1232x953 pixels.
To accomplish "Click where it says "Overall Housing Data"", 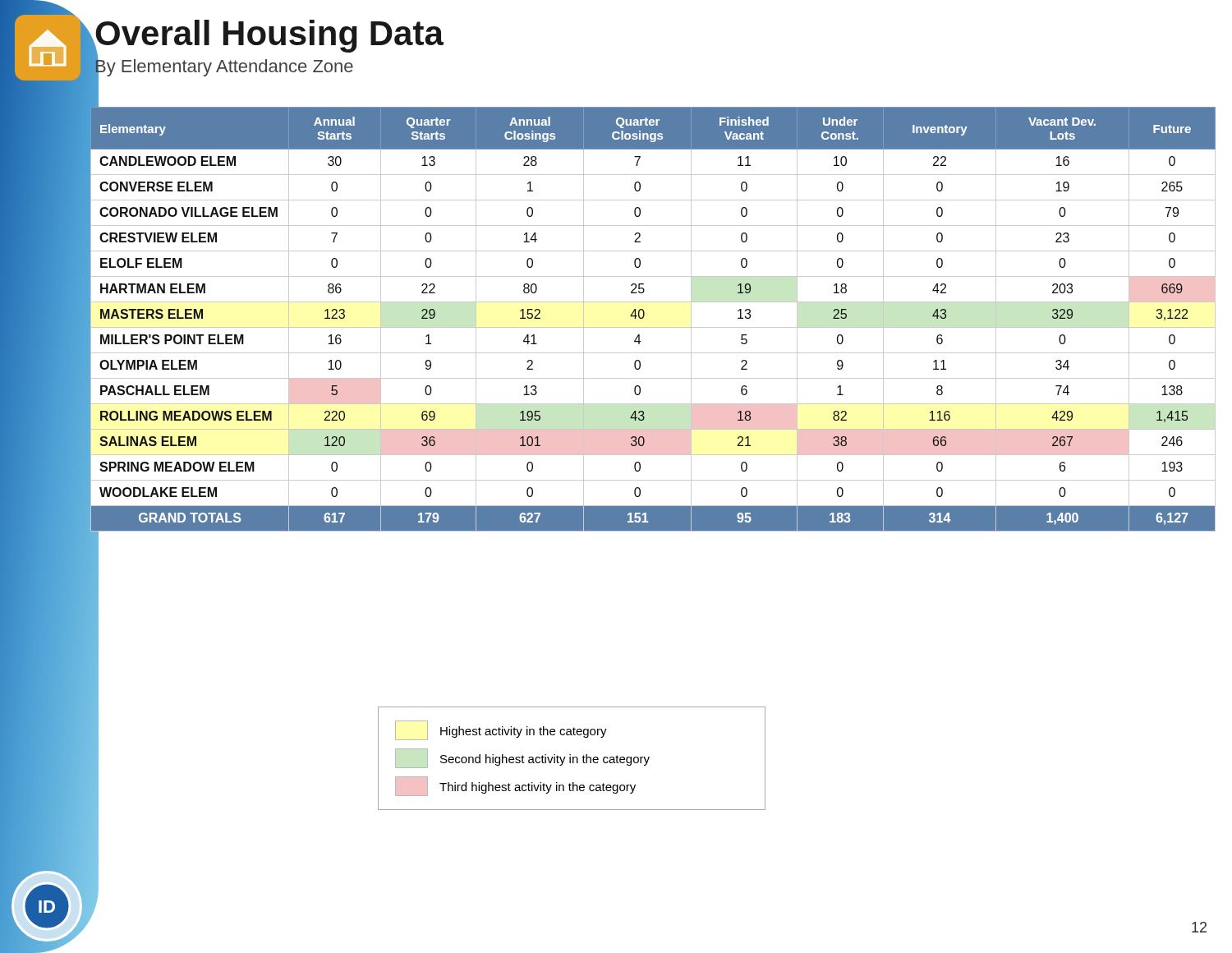I will [x=269, y=34].
